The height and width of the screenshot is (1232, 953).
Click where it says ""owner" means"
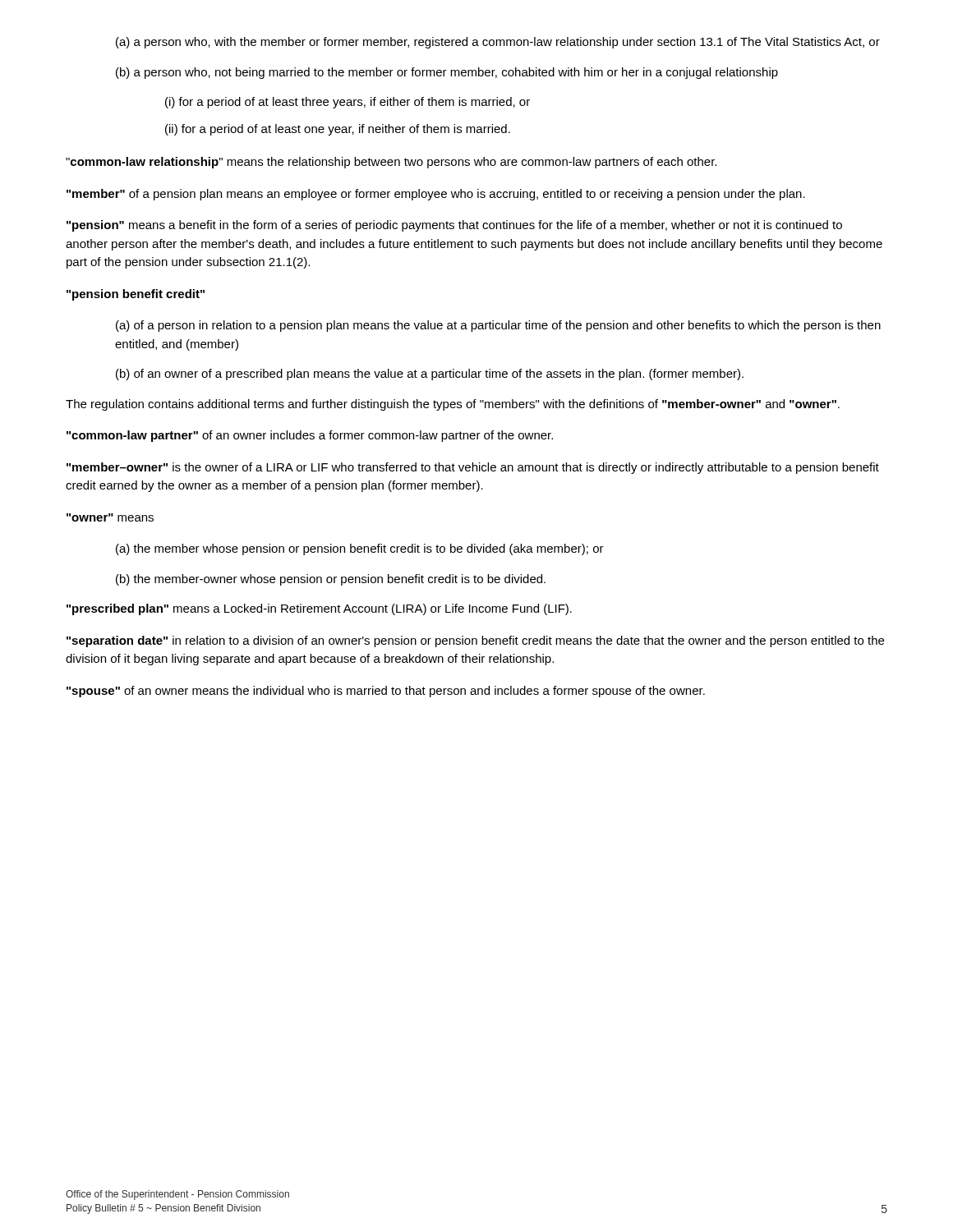tap(110, 517)
